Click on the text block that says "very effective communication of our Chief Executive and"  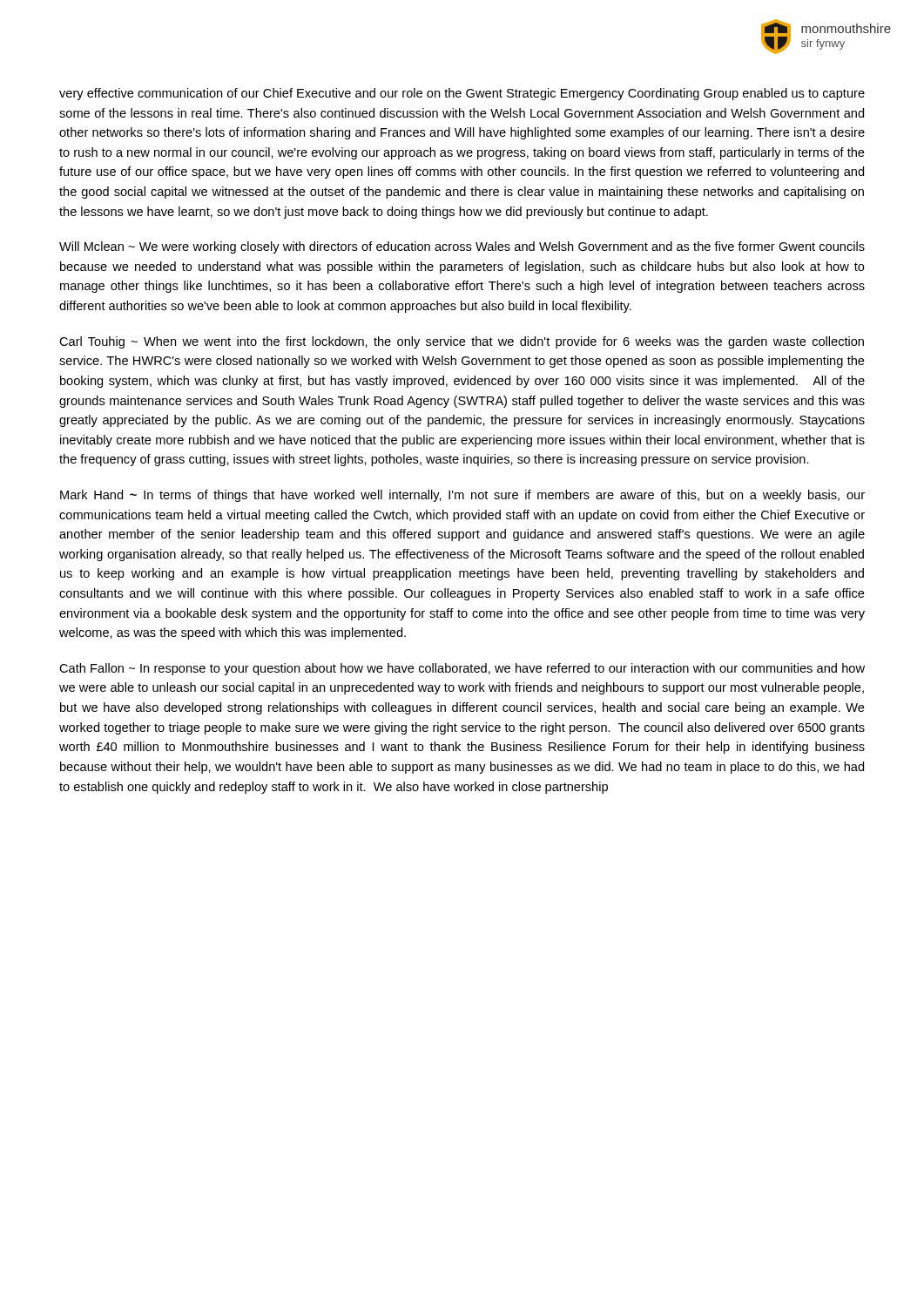[462, 152]
